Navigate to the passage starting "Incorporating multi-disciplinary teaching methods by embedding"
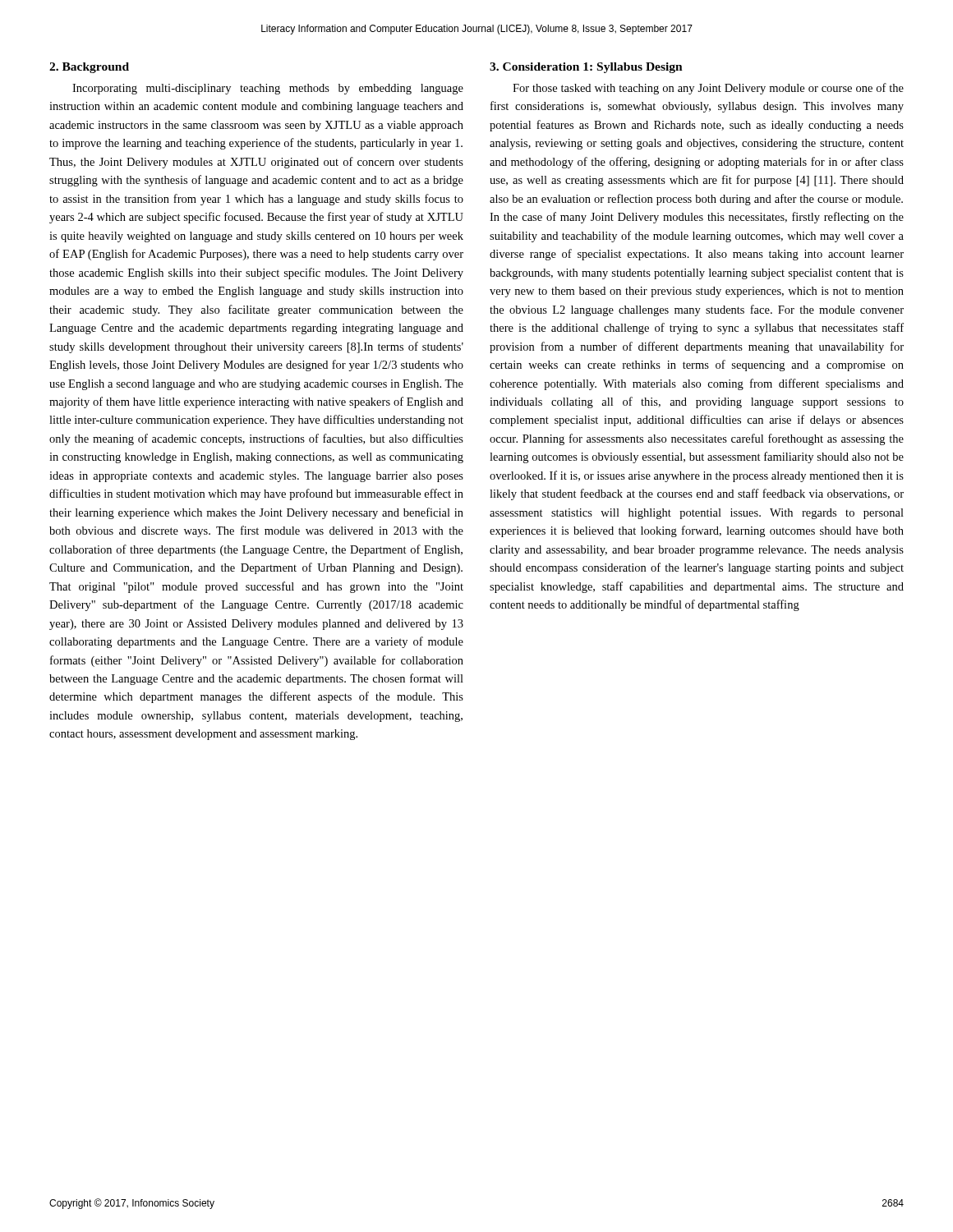 click(256, 411)
